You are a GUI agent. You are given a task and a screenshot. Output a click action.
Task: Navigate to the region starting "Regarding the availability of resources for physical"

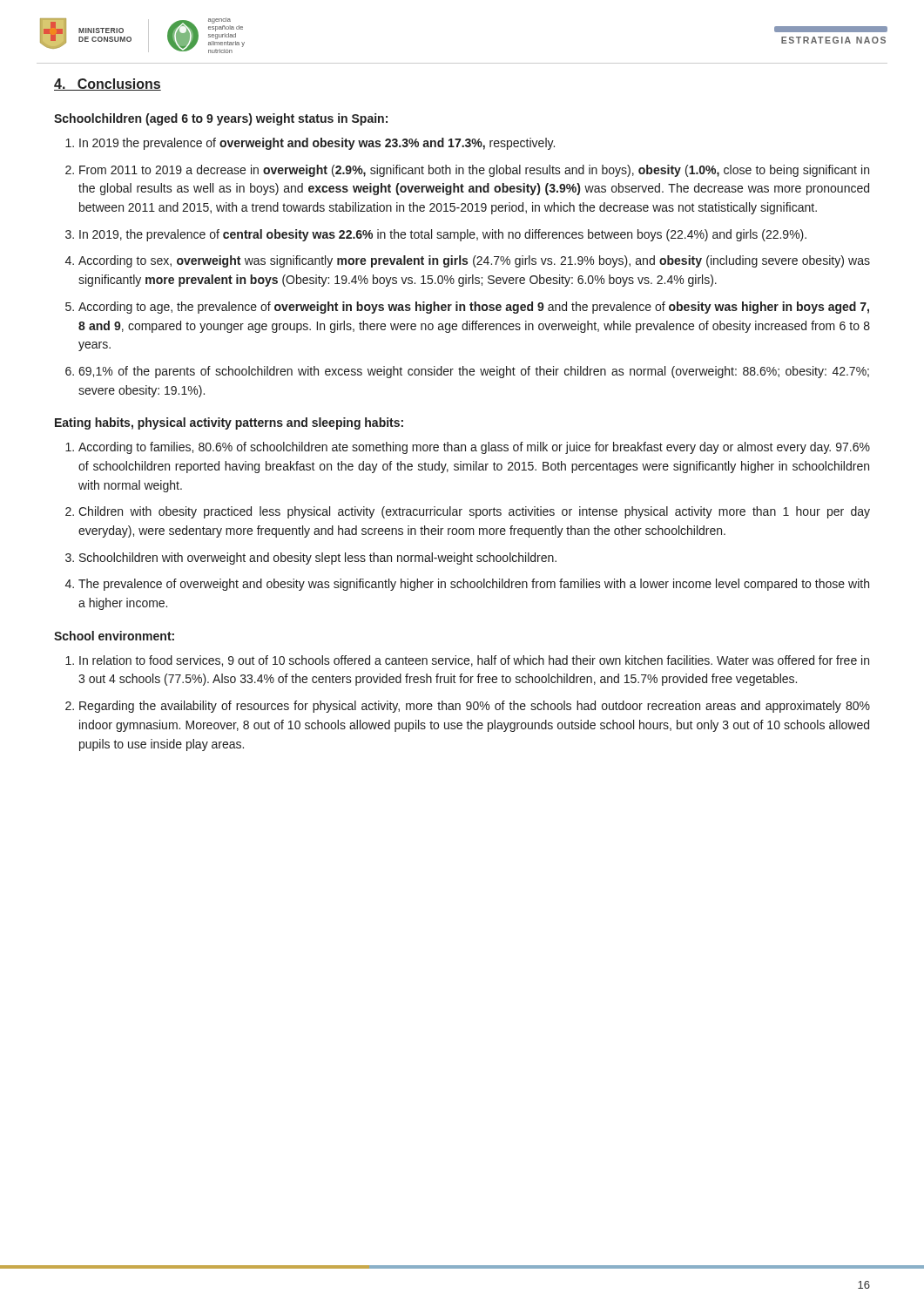tap(474, 725)
